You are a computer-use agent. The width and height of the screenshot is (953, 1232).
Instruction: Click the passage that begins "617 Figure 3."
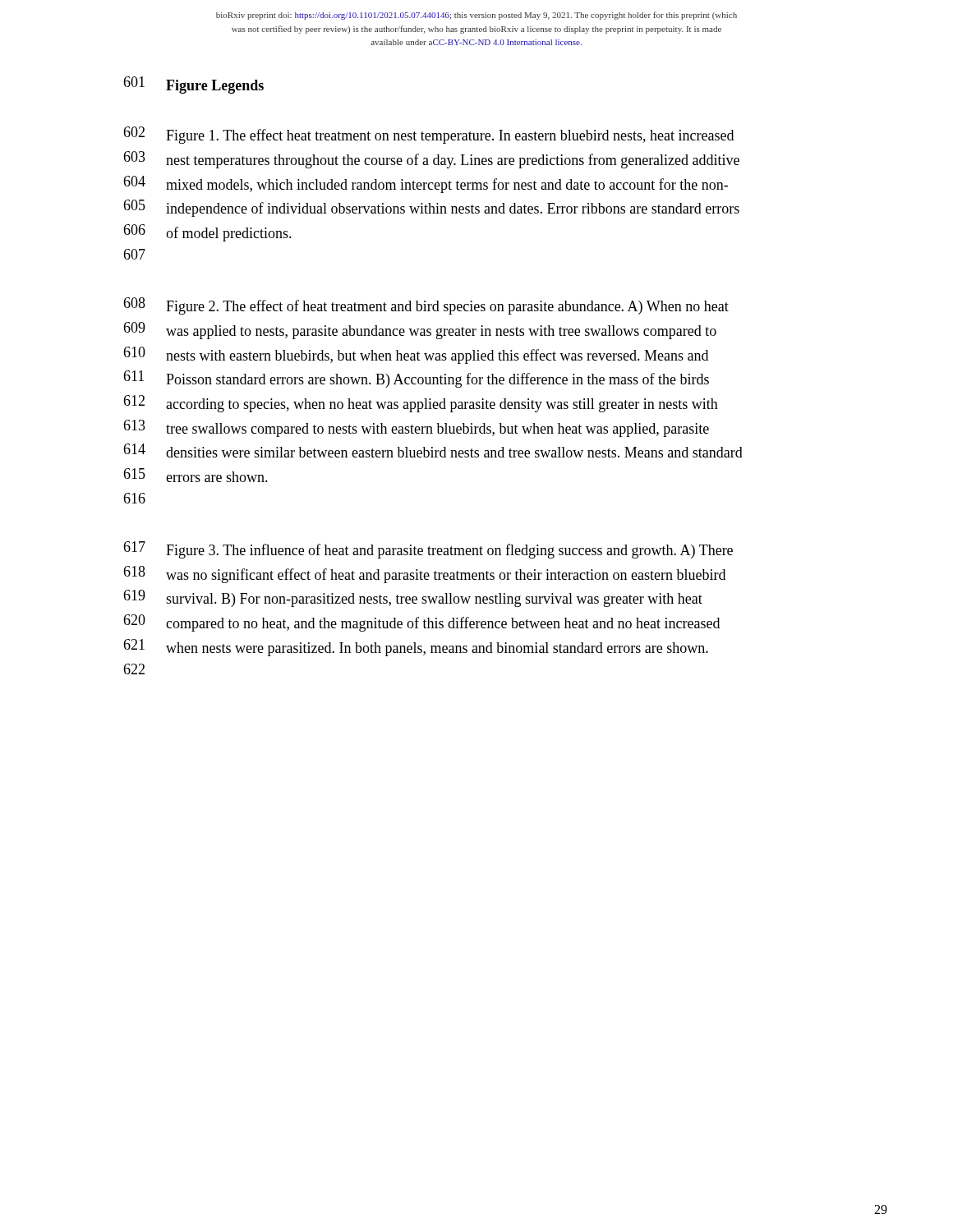pos(505,551)
